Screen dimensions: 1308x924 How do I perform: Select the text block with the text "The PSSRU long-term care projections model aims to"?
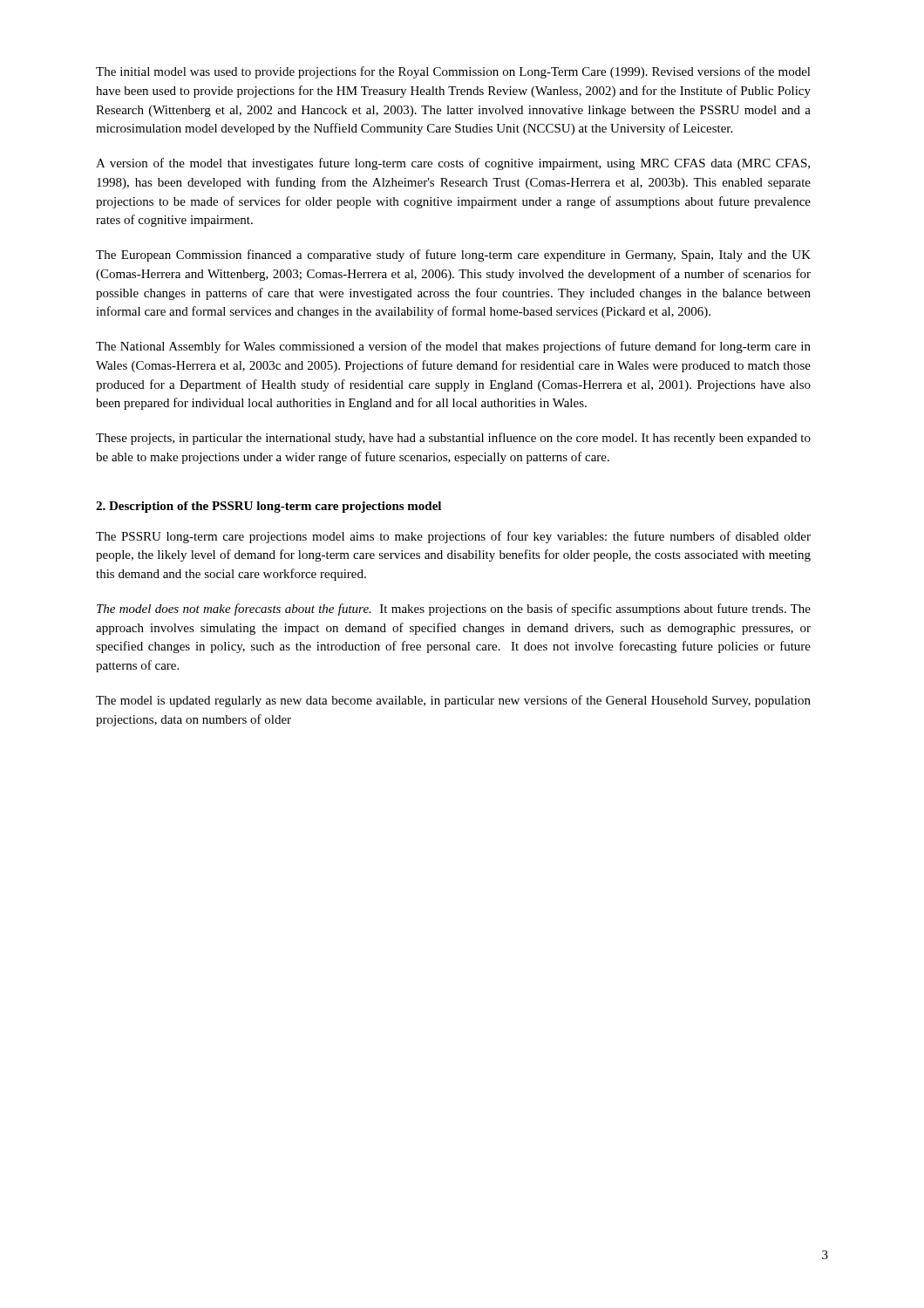453,555
